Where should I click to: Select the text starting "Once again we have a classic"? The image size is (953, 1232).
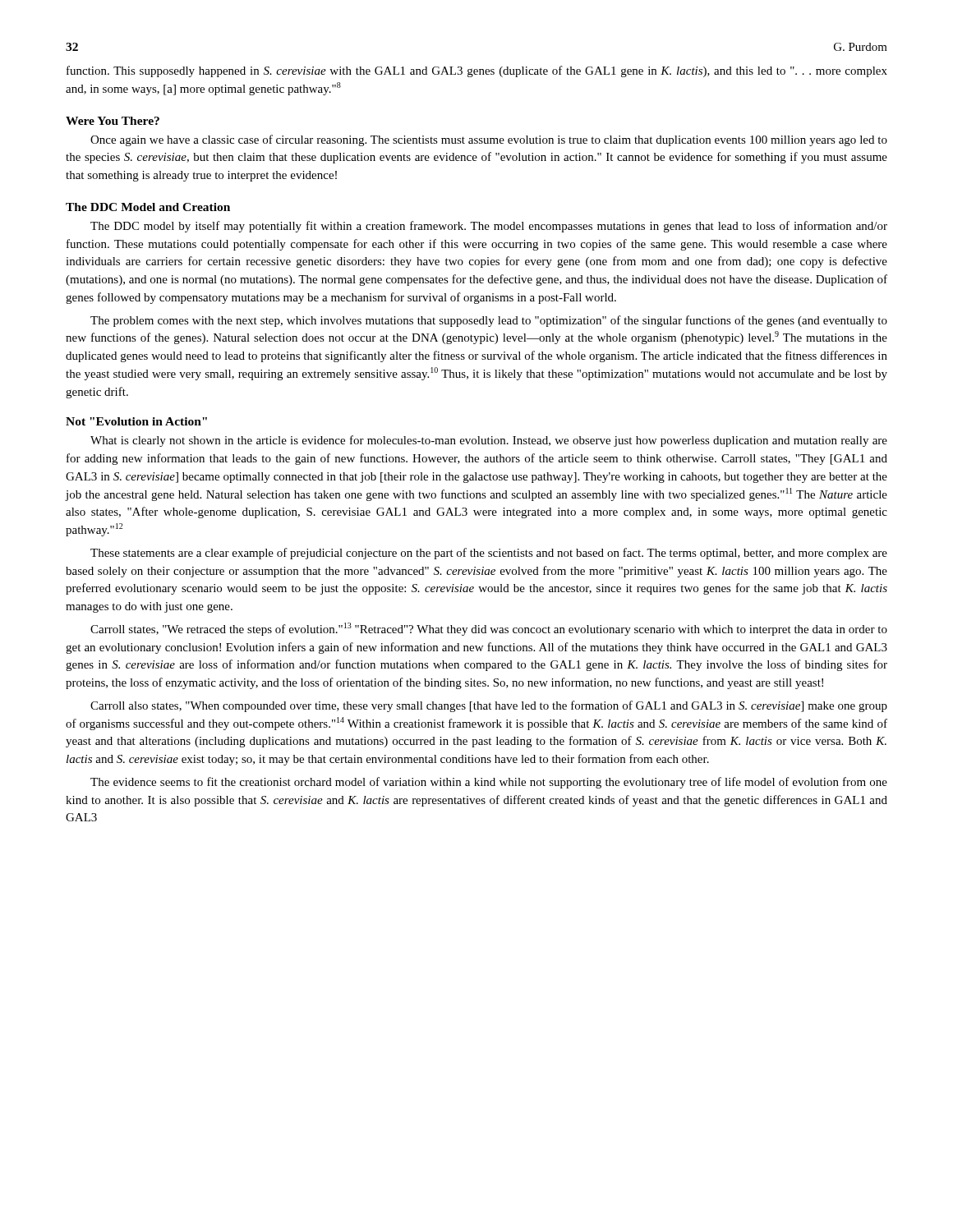pos(476,158)
